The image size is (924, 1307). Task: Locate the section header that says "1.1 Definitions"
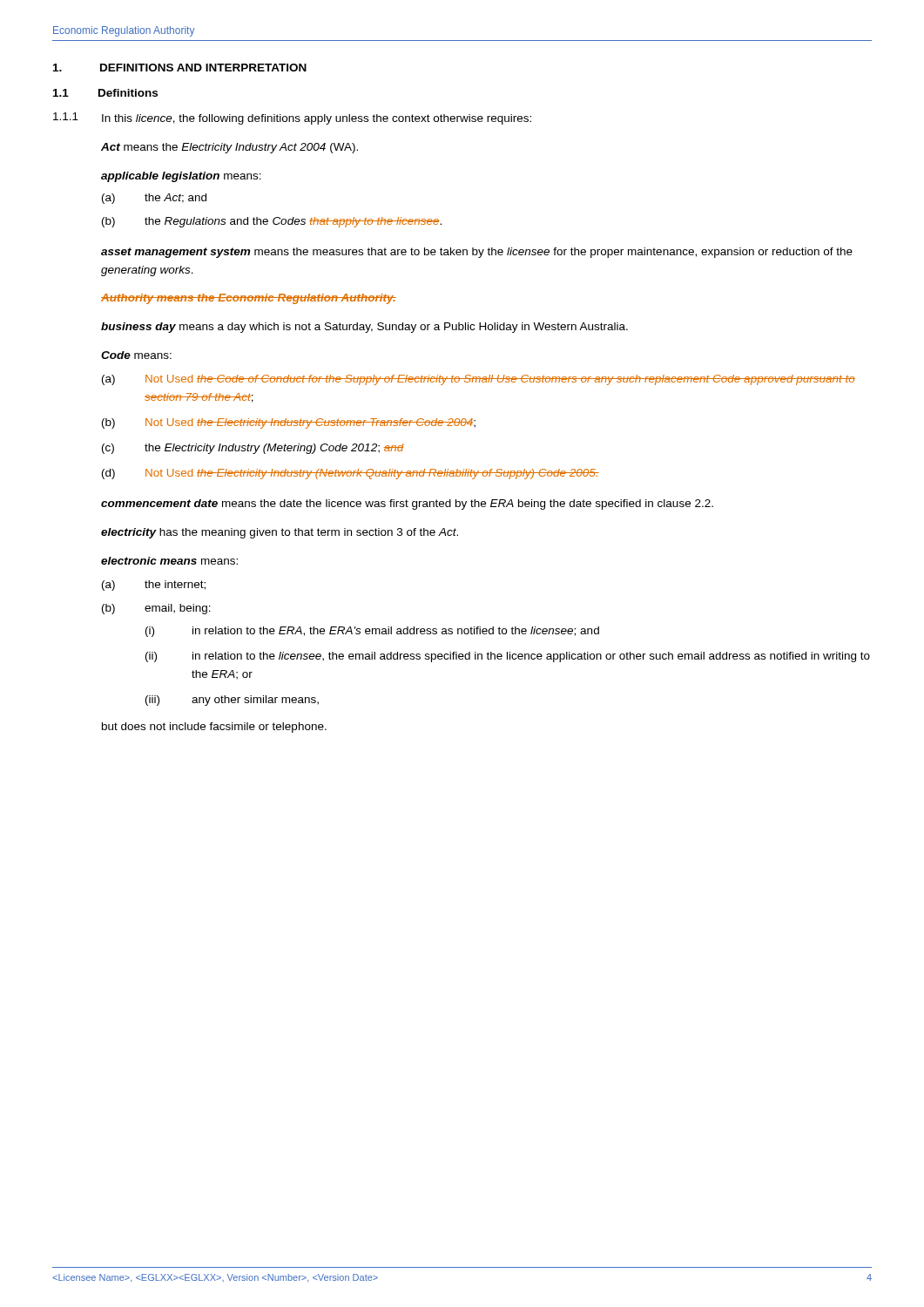click(x=105, y=93)
